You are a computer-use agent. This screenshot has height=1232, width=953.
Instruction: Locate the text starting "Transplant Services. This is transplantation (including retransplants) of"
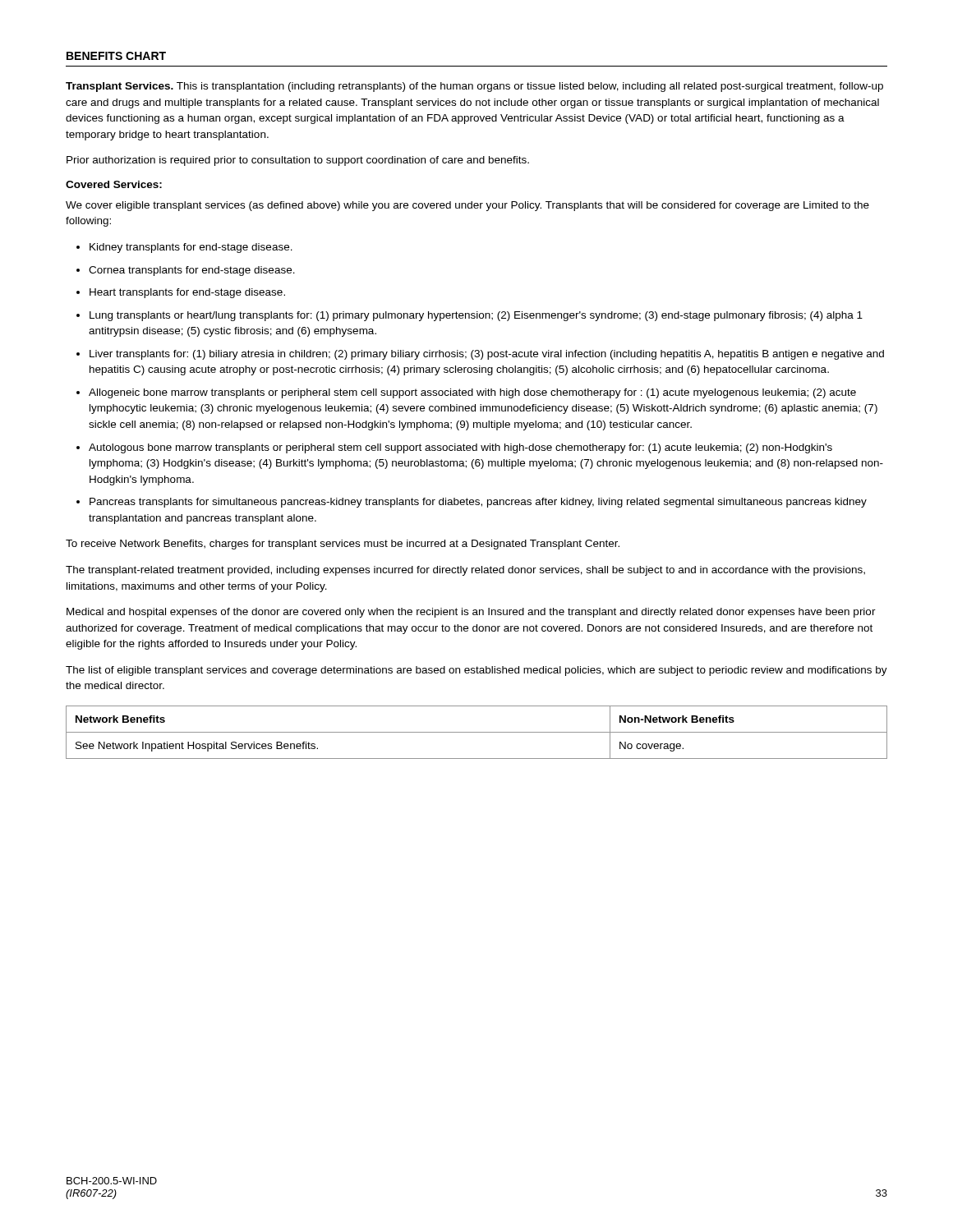point(475,110)
